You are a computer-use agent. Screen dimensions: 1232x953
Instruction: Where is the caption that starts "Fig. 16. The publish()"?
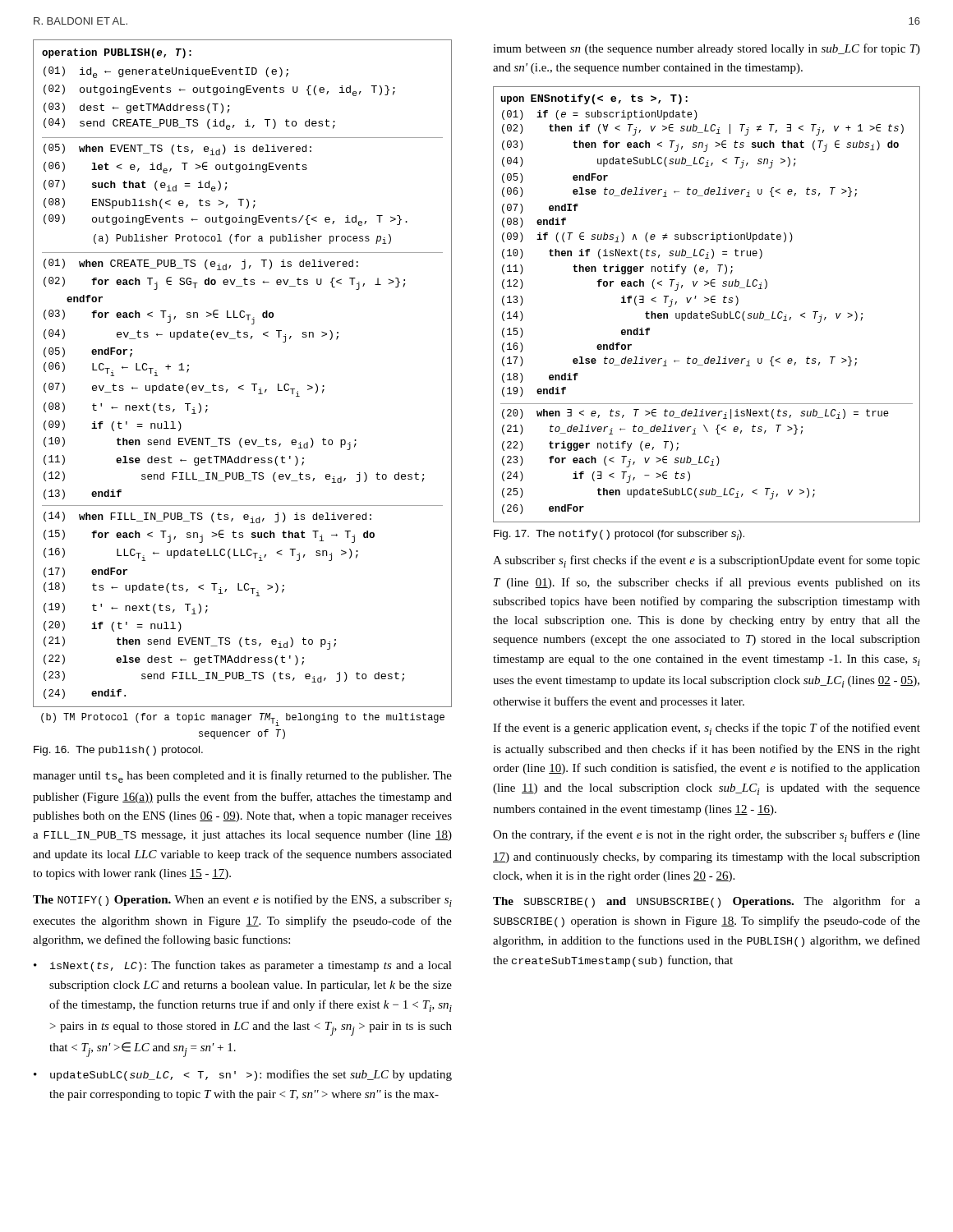(x=118, y=749)
